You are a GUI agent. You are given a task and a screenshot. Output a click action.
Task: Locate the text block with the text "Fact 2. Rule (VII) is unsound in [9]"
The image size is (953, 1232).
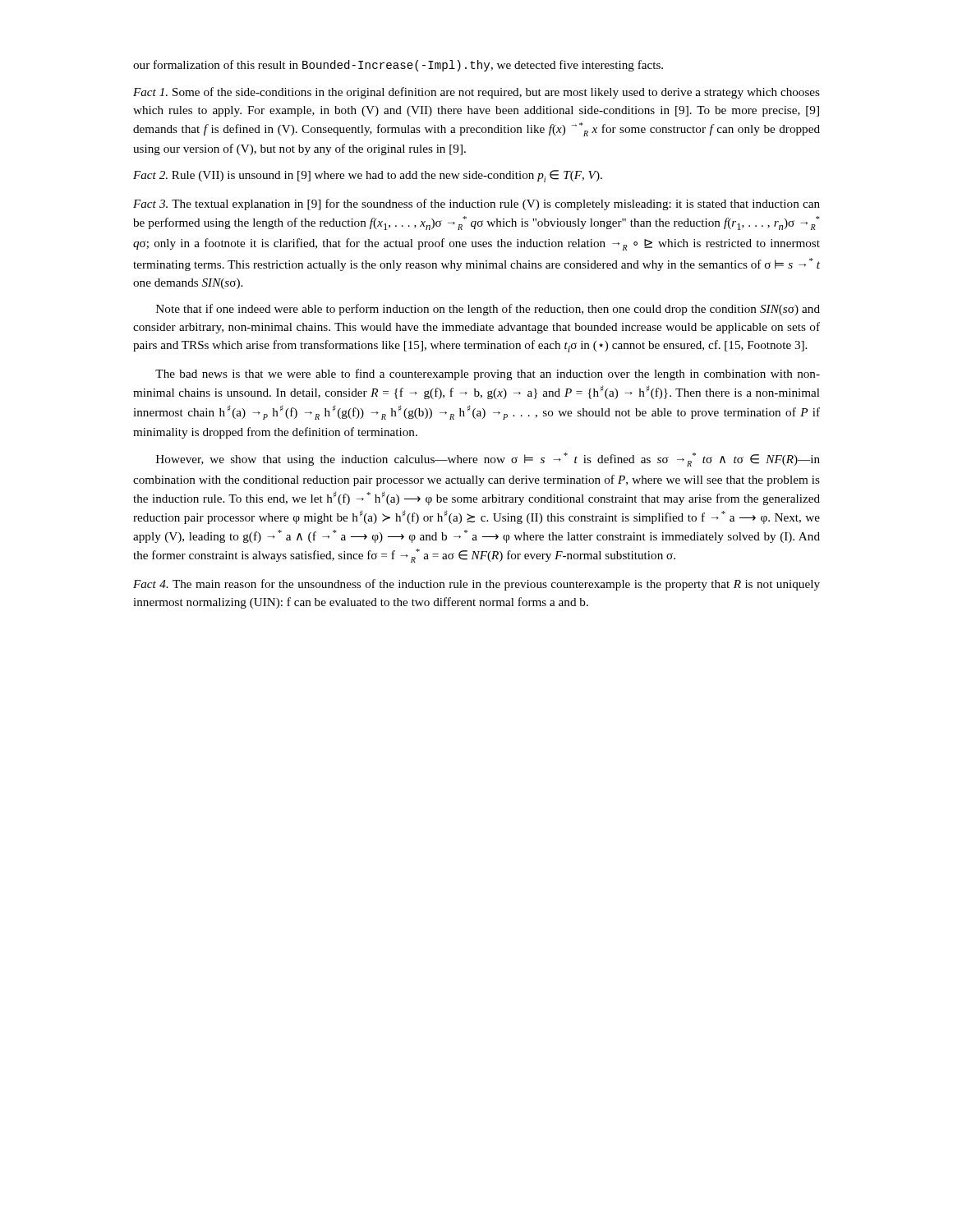476,176
